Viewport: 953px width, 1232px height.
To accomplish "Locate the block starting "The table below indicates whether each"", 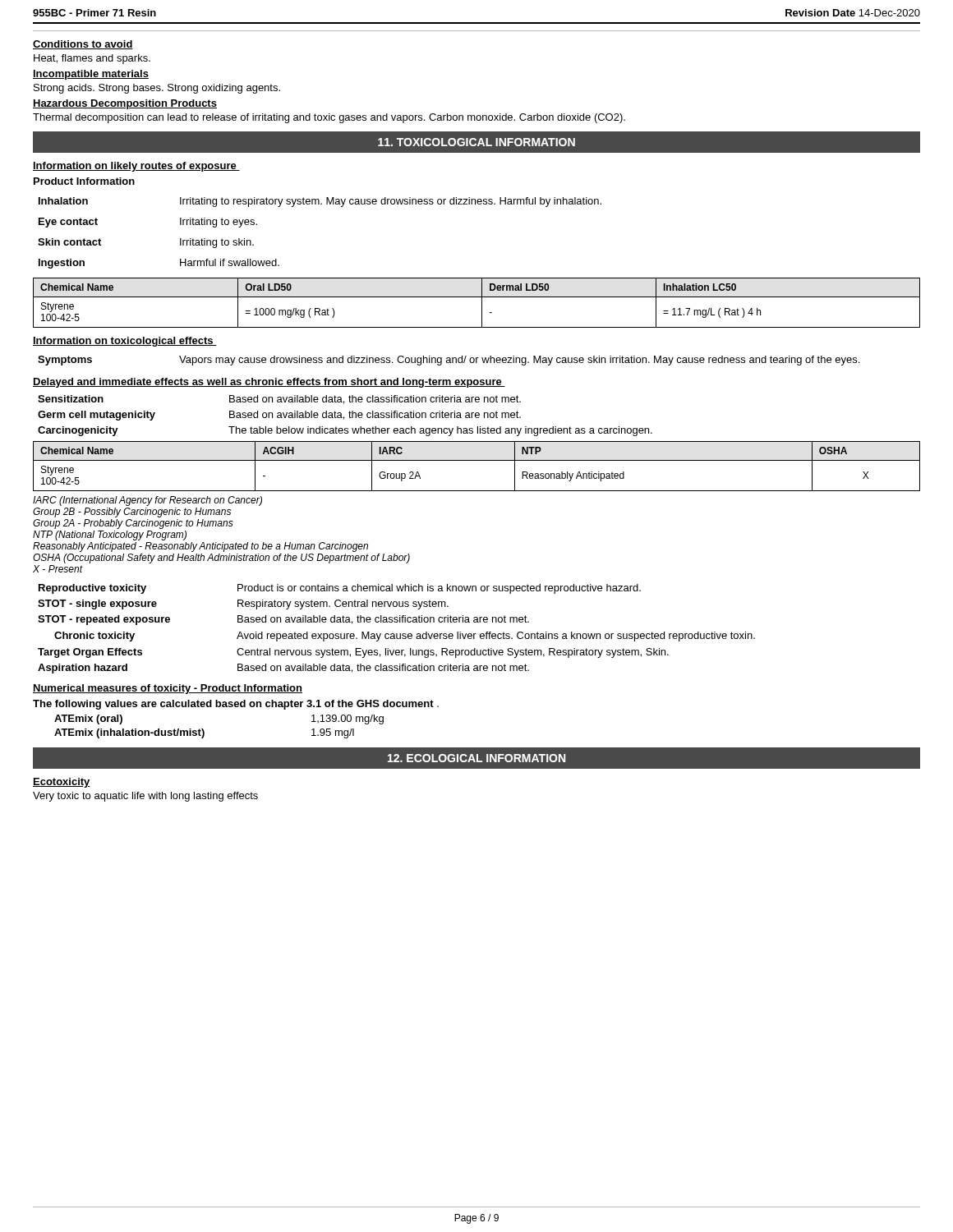I will 441,430.
